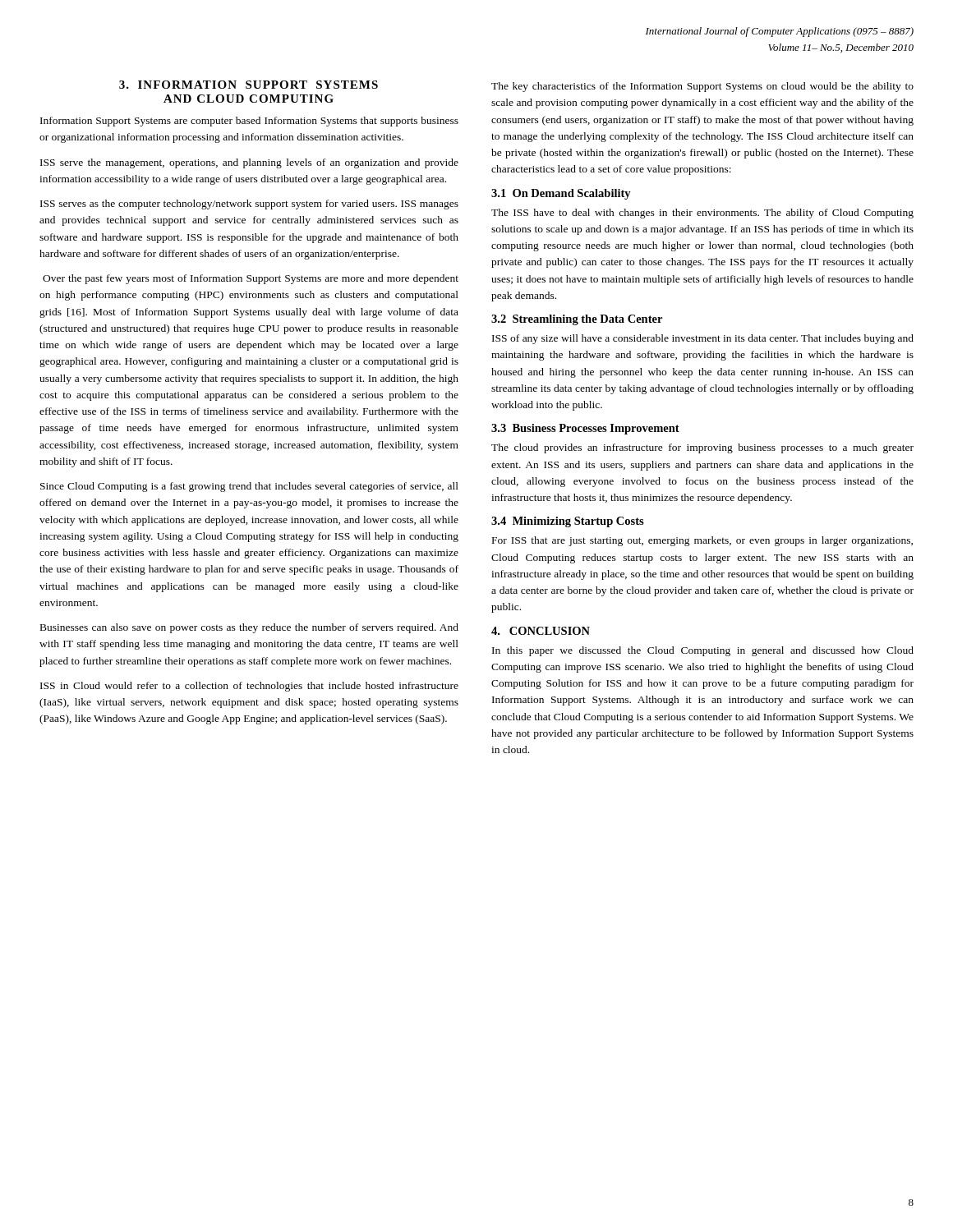Select the text block that says "ISS serves as the computer technology/network support system"

click(249, 229)
